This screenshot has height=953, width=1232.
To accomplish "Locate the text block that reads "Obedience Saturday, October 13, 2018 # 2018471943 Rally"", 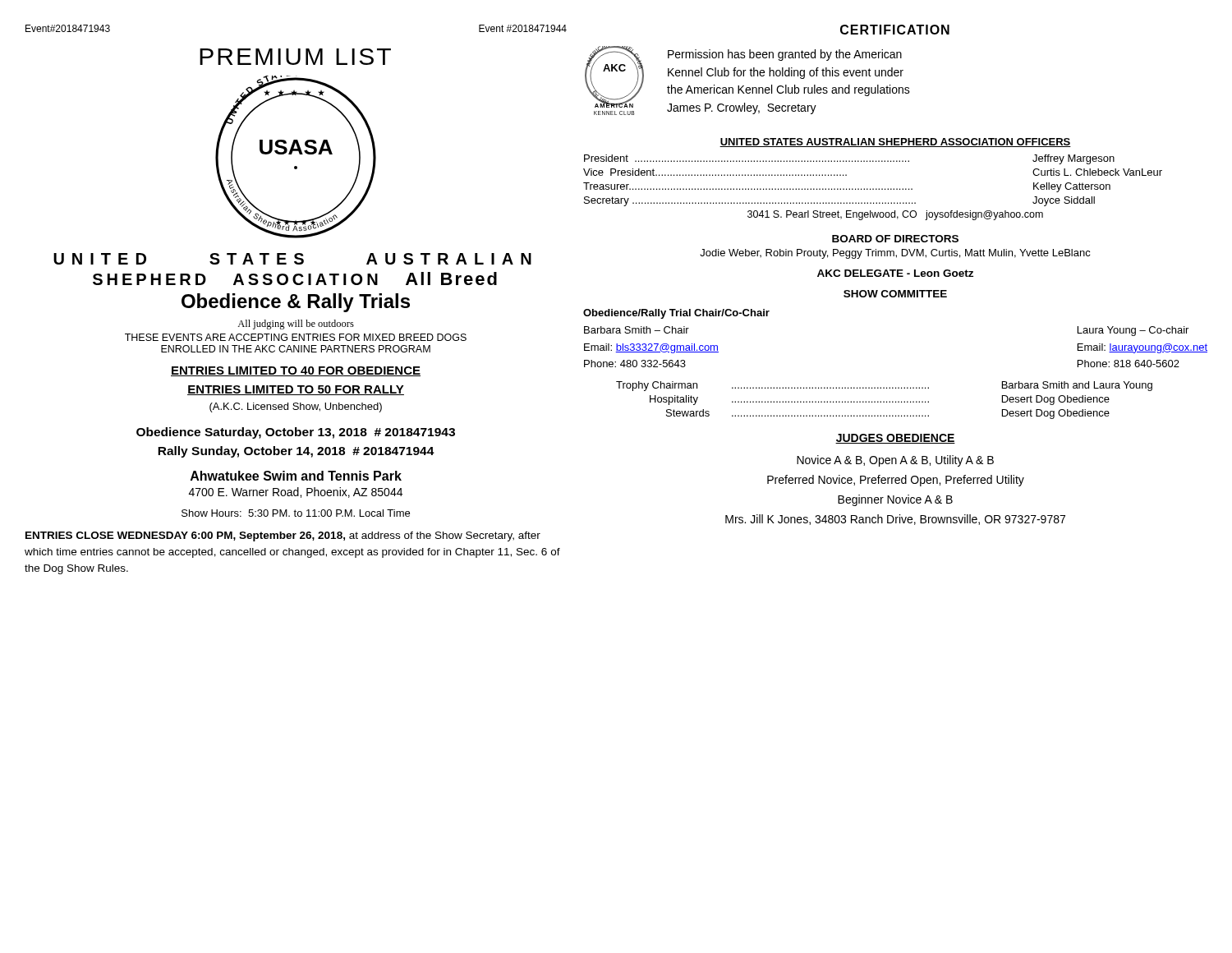I will point(296,441).
